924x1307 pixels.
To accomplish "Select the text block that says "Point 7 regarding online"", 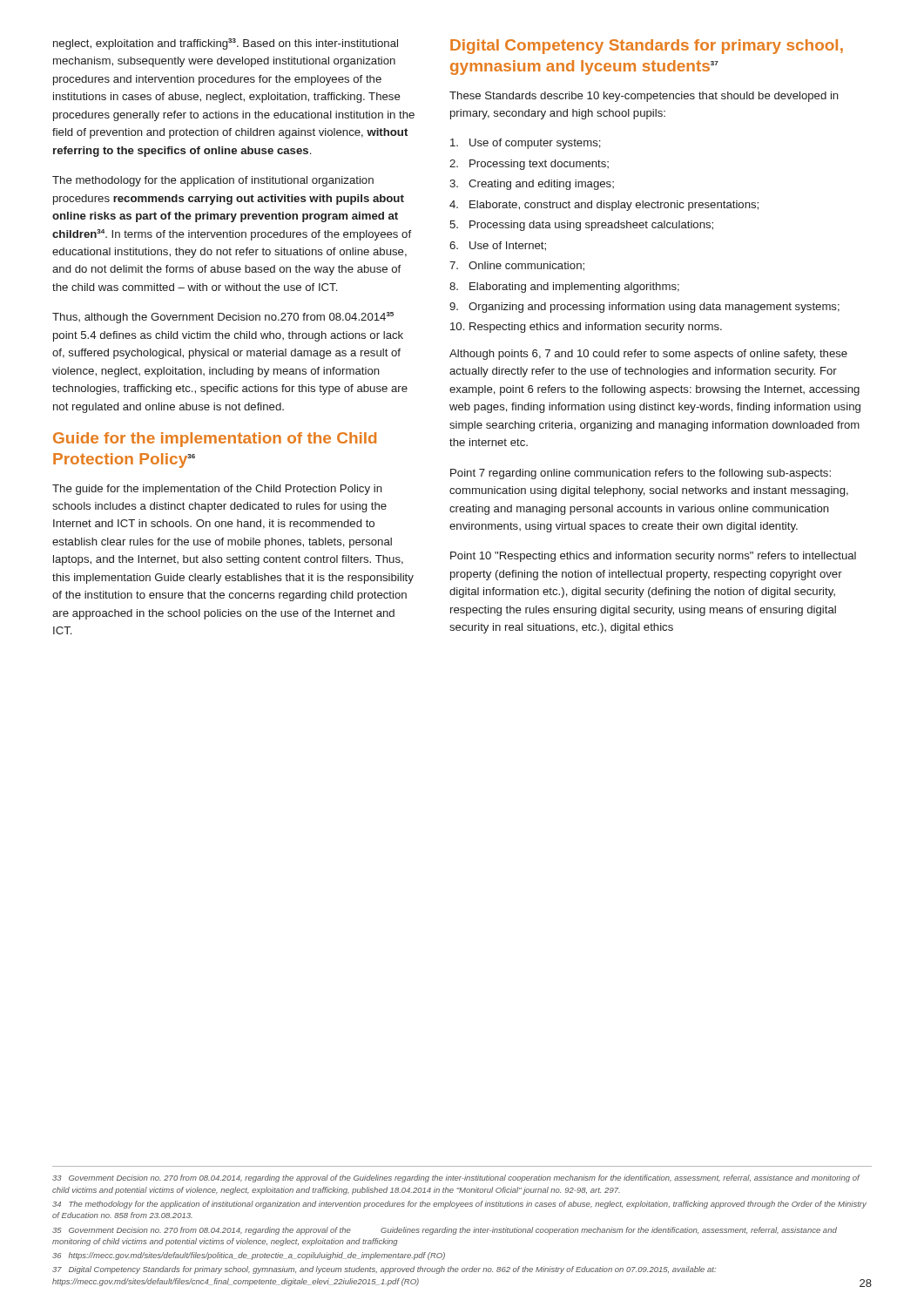I will [661, 500].
